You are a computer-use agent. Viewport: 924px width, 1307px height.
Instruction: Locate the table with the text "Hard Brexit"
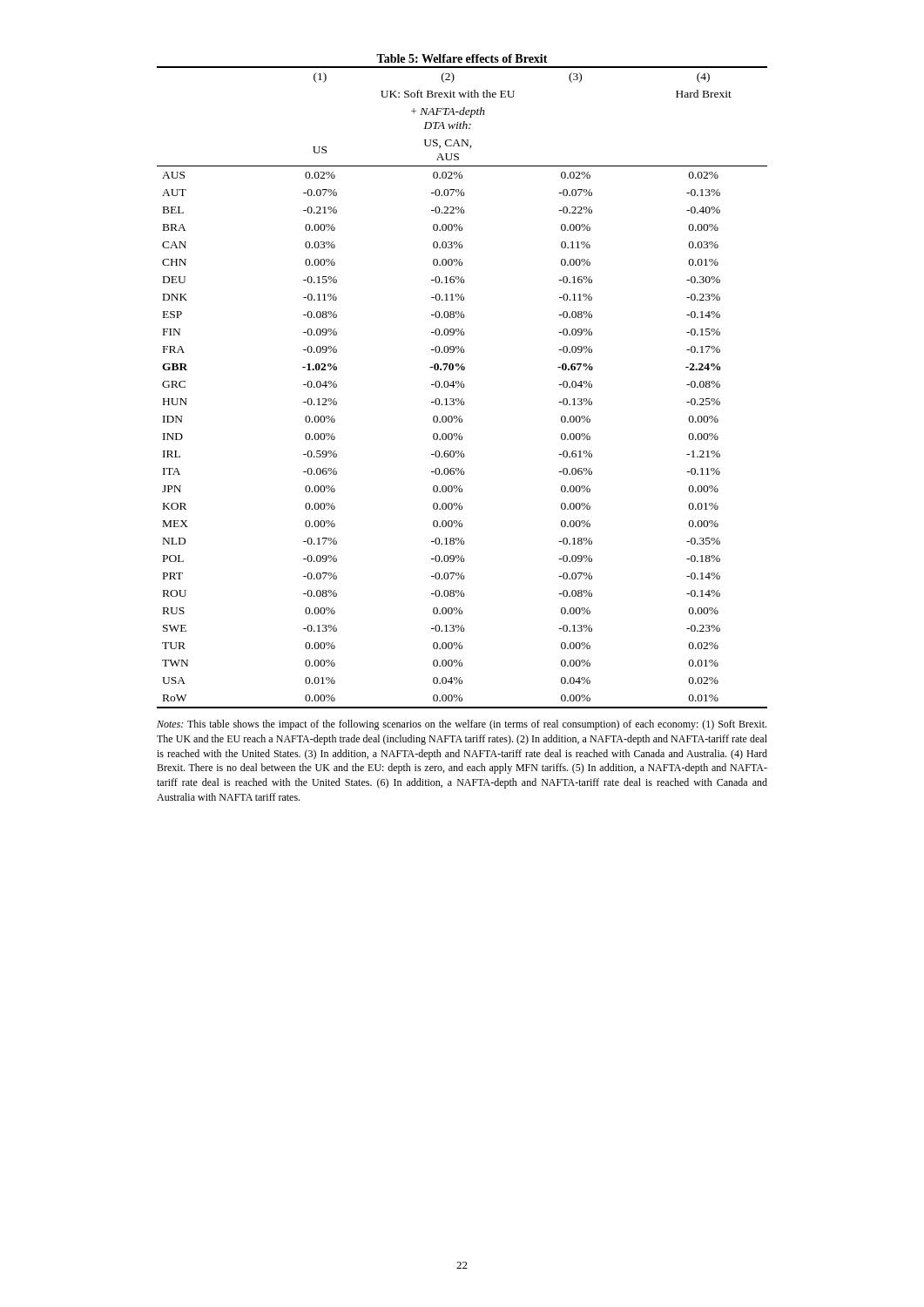click(x=462, y=429)
